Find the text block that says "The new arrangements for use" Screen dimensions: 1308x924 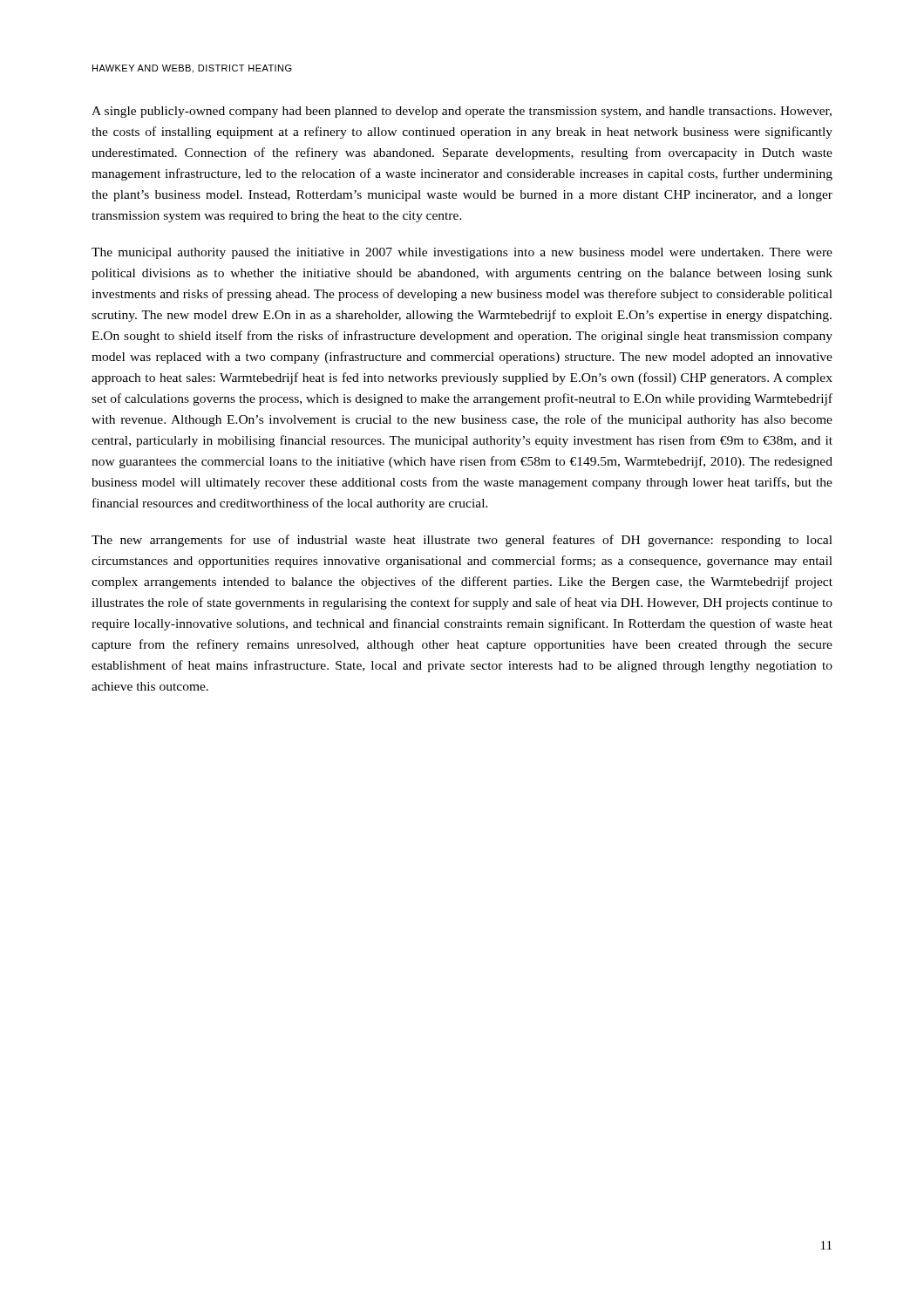pyautogui.click(x=462, y=613)
